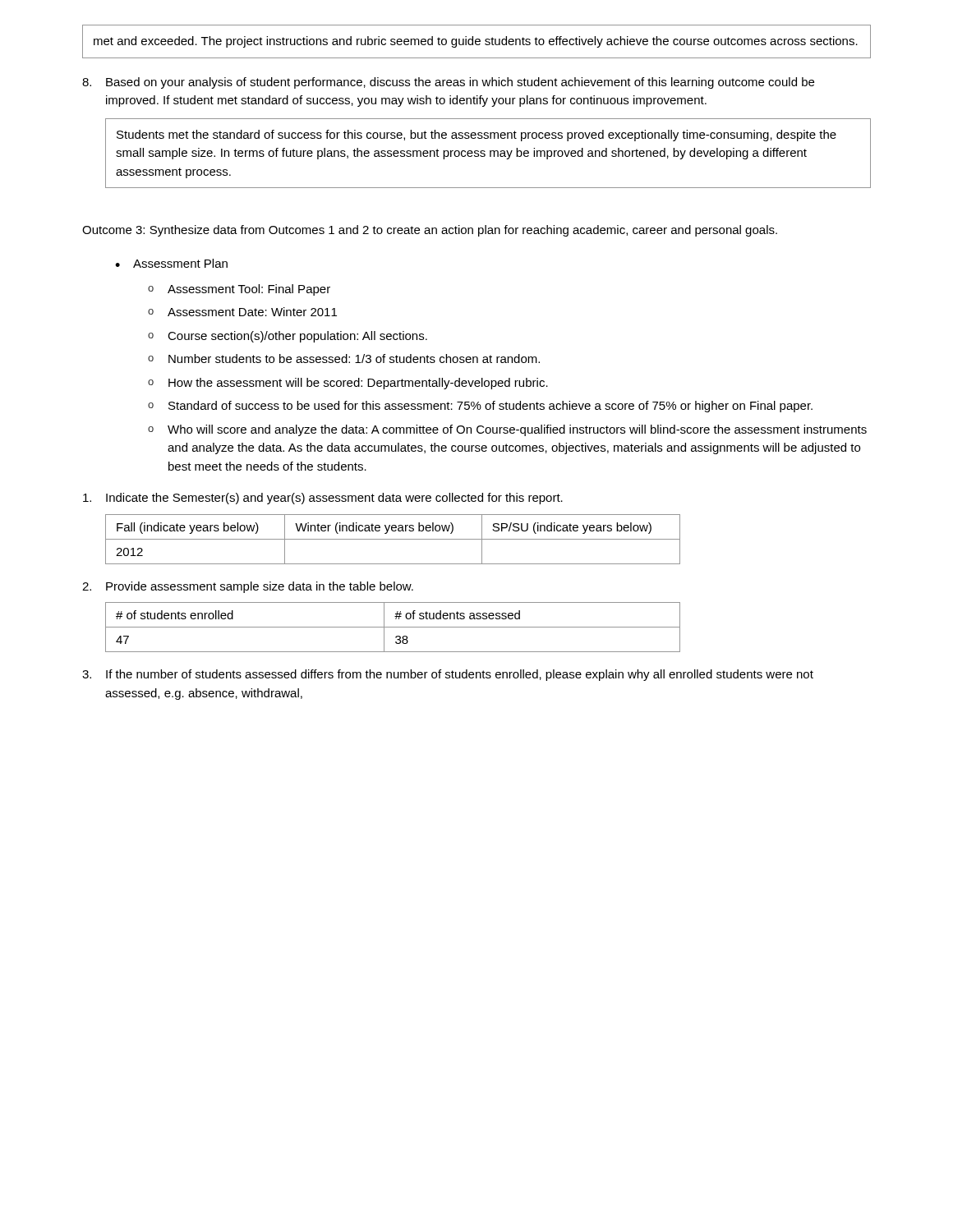
Task: Point to the block starting "3. If the"
Action: pos(476,684)
